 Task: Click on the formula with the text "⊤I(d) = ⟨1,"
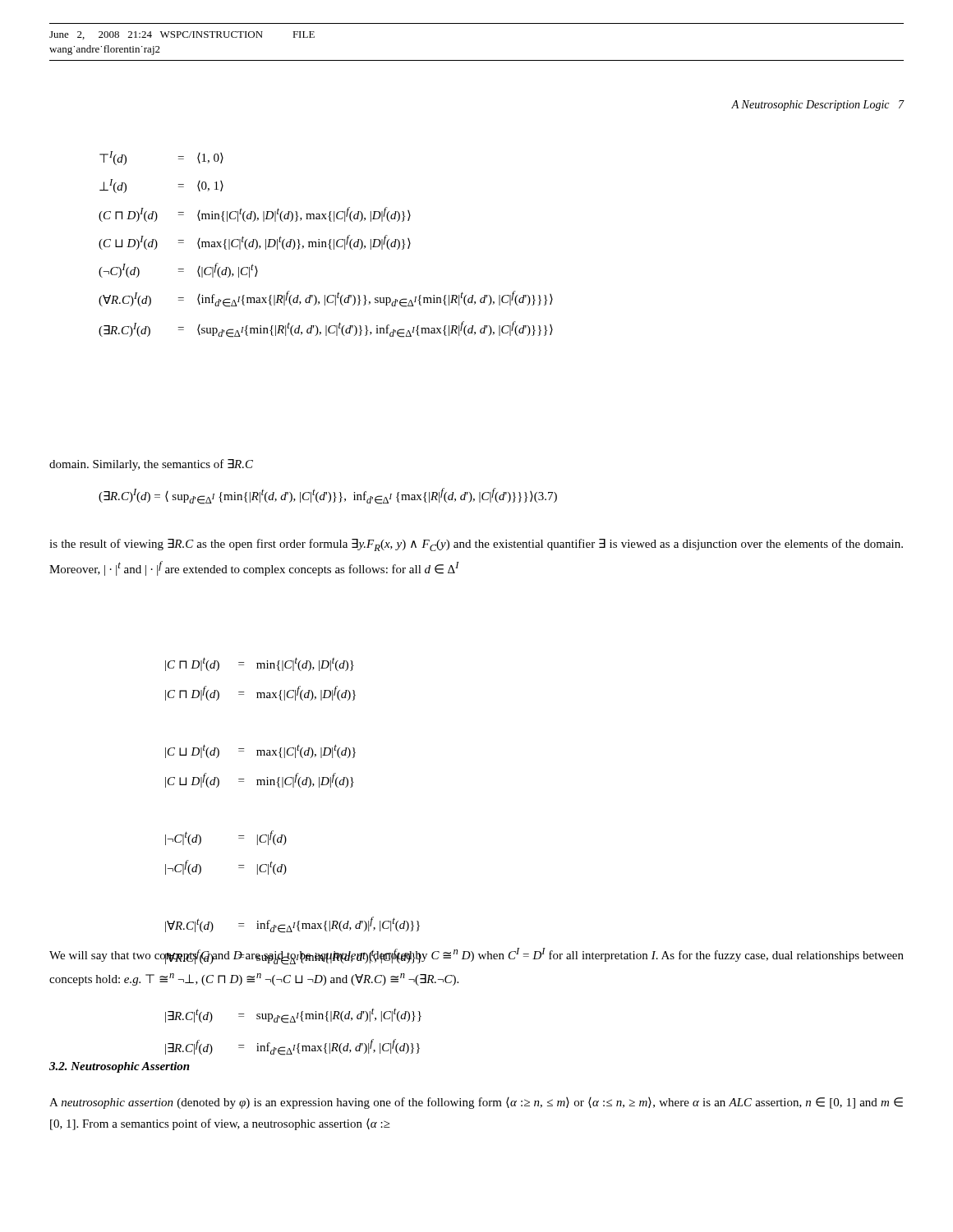pos(326,244)
